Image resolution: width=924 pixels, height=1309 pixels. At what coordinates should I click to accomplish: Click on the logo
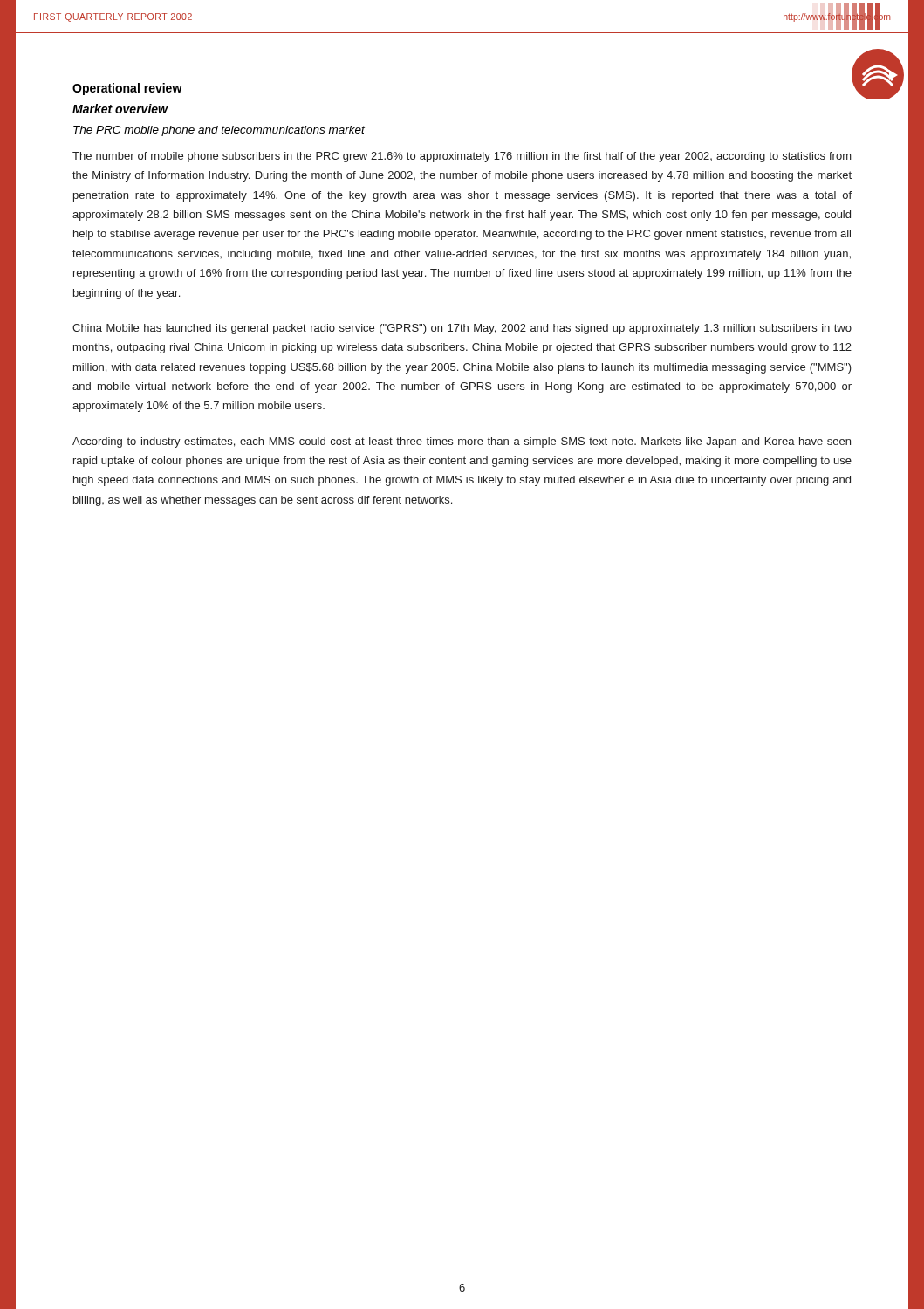pos(869,66)
